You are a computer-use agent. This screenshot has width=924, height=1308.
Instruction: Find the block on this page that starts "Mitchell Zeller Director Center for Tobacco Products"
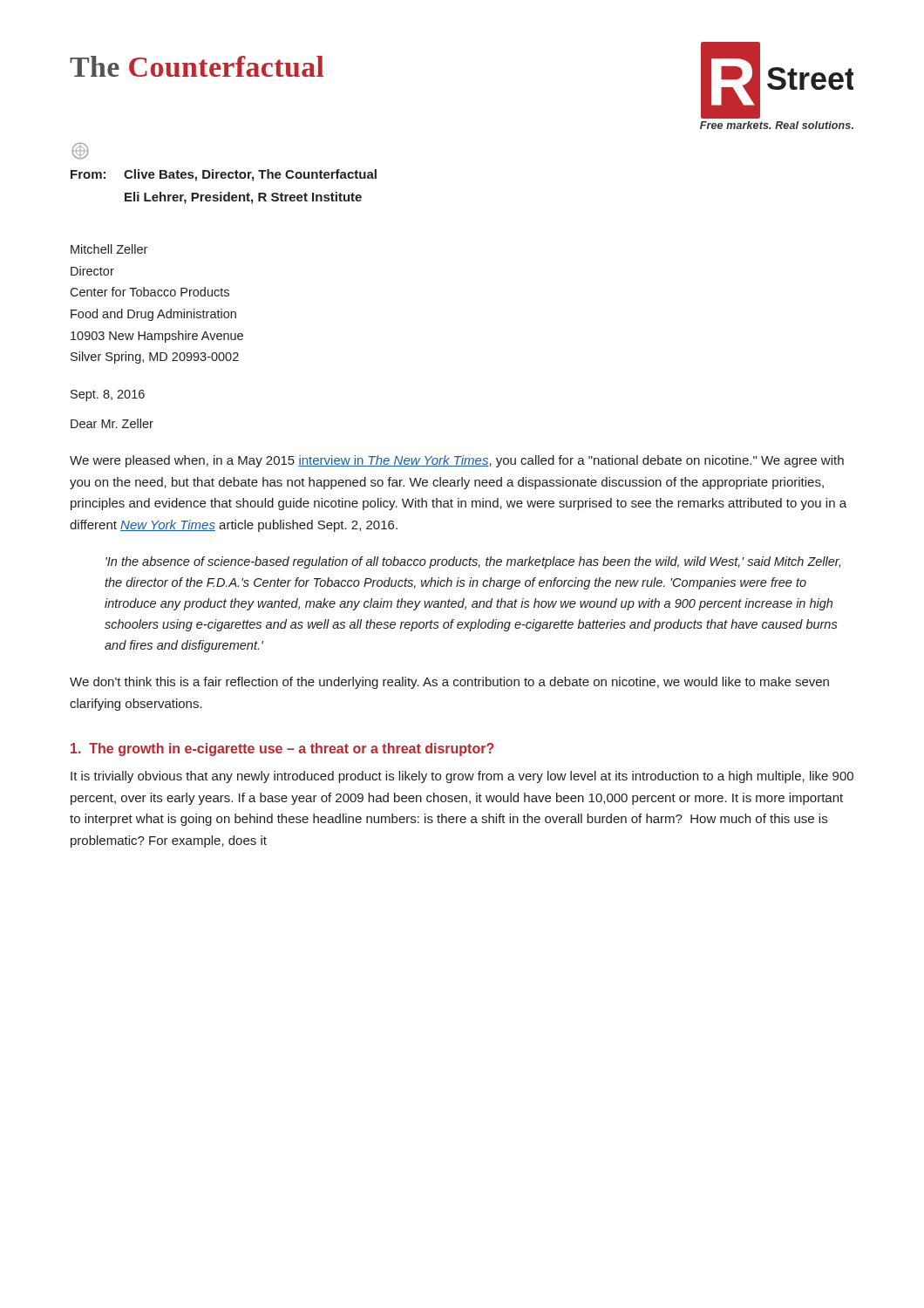(157, 303)
